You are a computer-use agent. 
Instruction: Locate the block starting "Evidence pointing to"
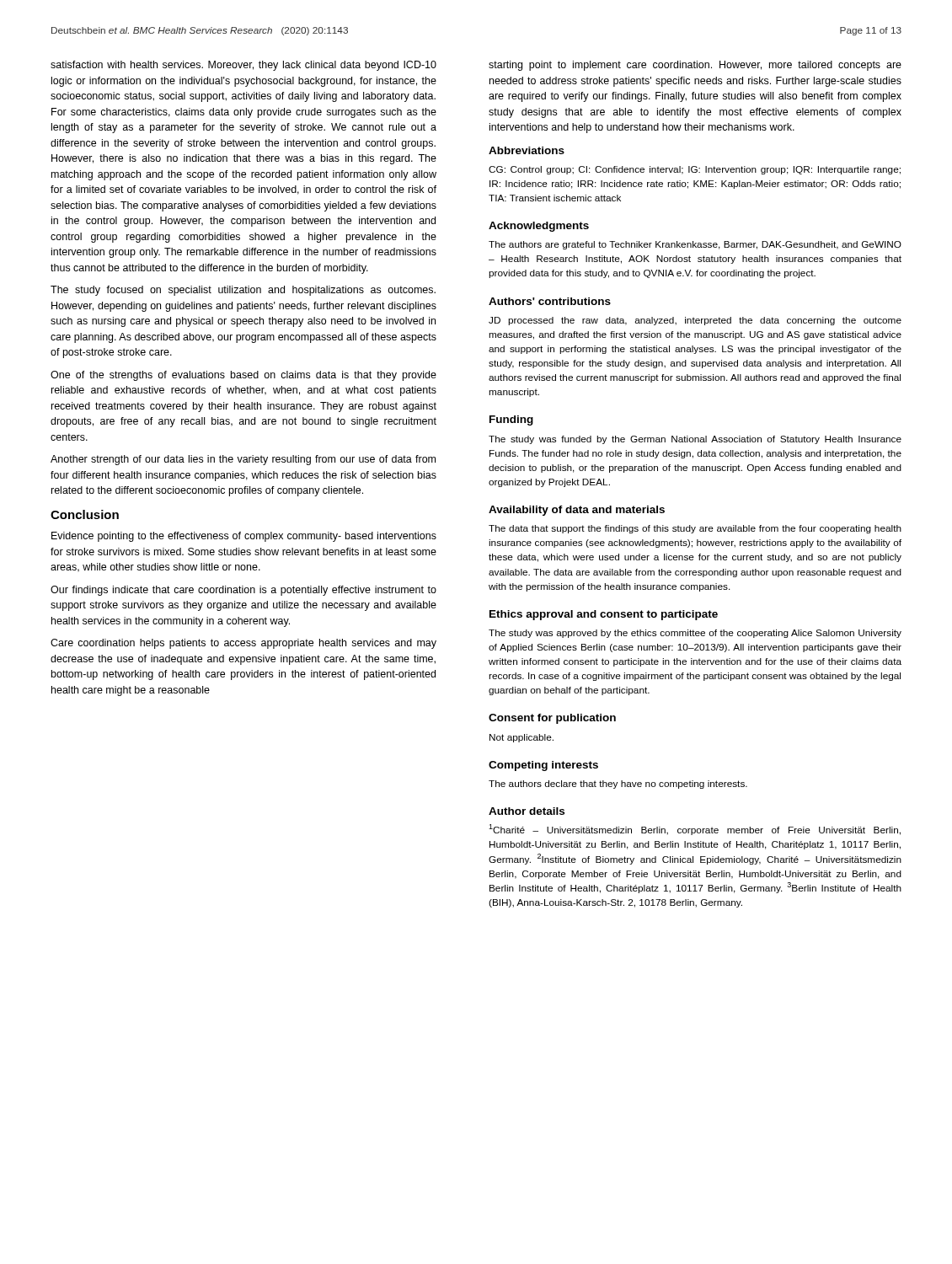(x=243, y=552)
